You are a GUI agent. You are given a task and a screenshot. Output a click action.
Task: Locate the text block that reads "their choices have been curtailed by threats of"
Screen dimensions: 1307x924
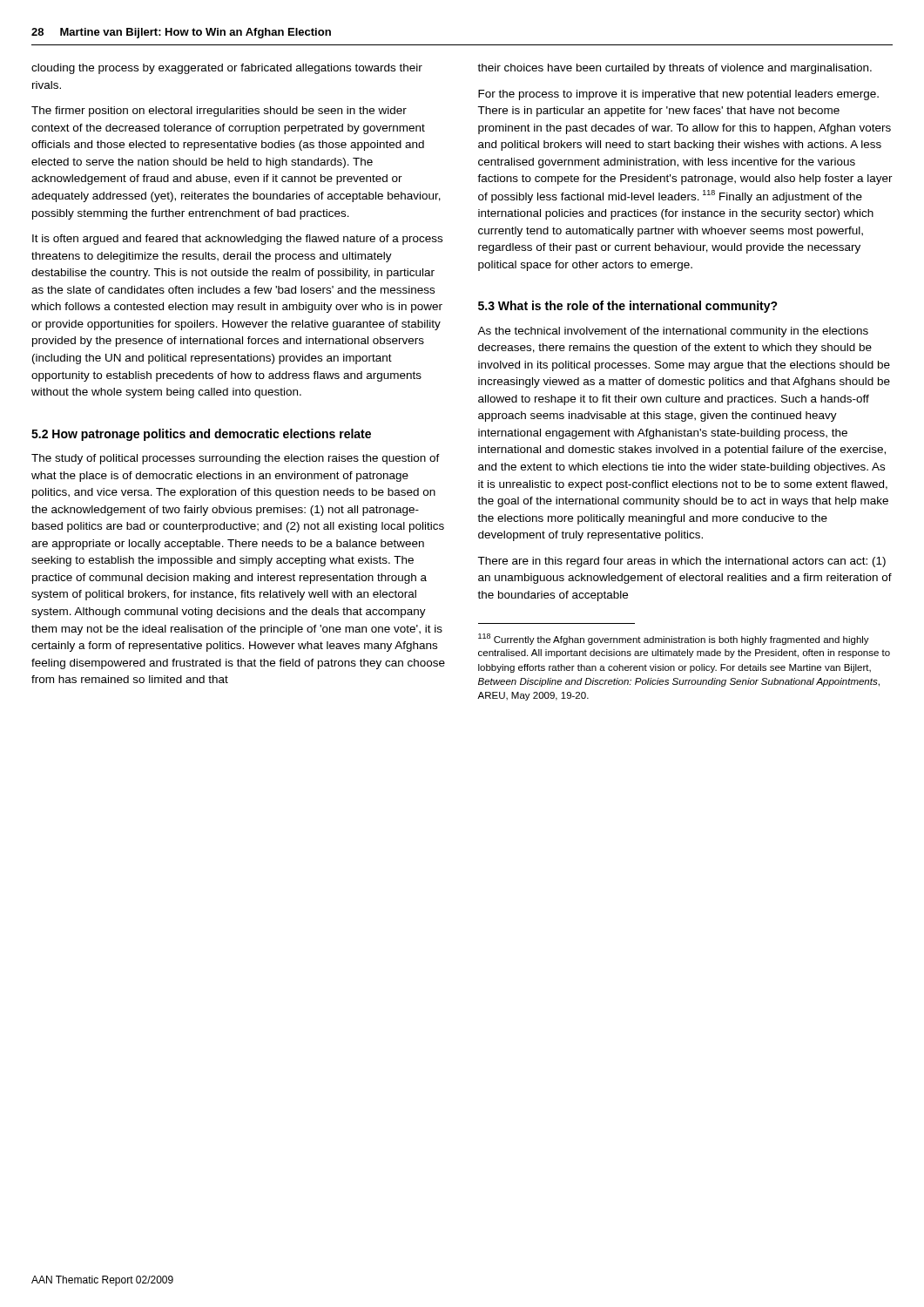[x=685, y=68]
